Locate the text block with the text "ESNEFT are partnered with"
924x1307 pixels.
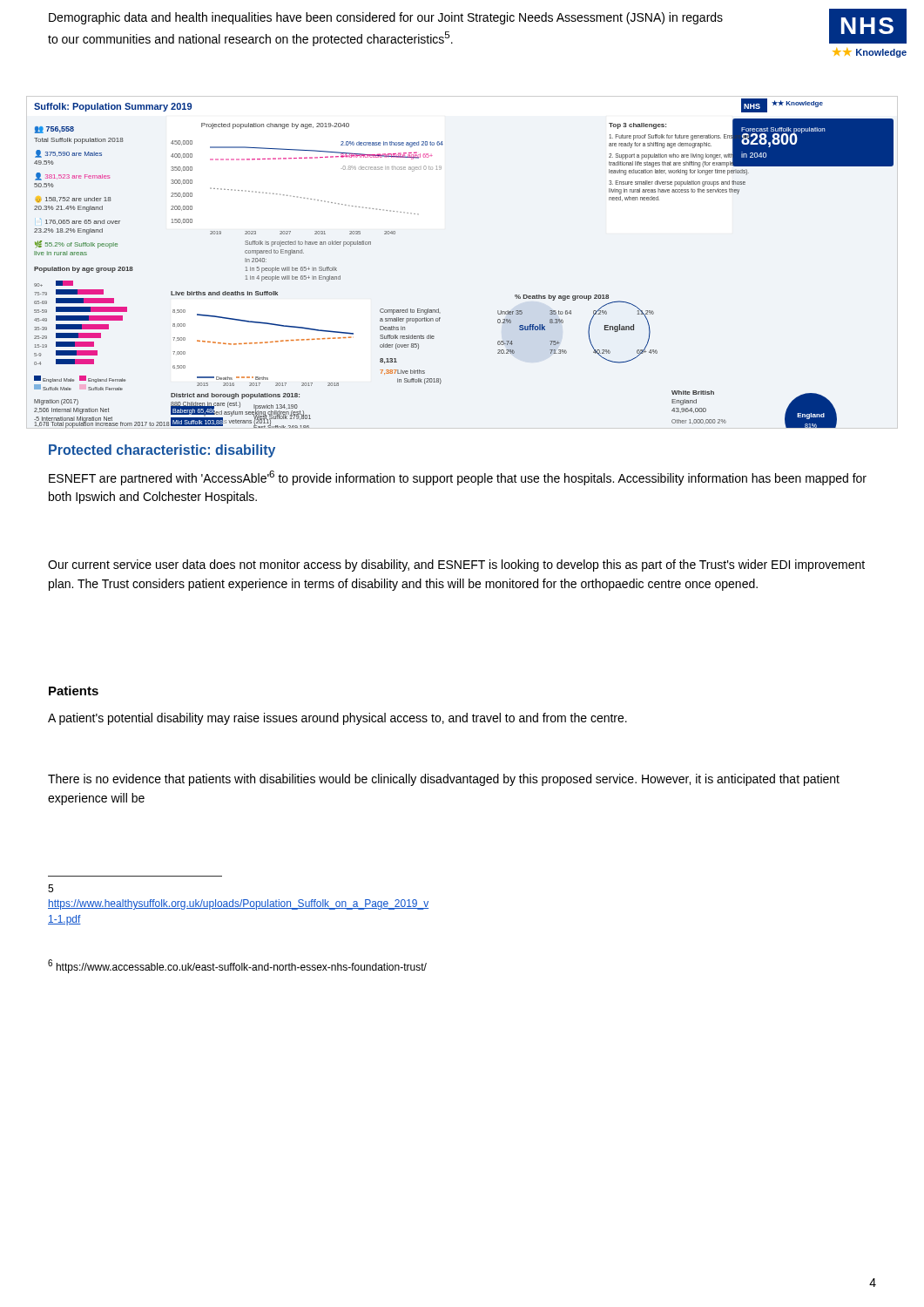tap(457, 486)
